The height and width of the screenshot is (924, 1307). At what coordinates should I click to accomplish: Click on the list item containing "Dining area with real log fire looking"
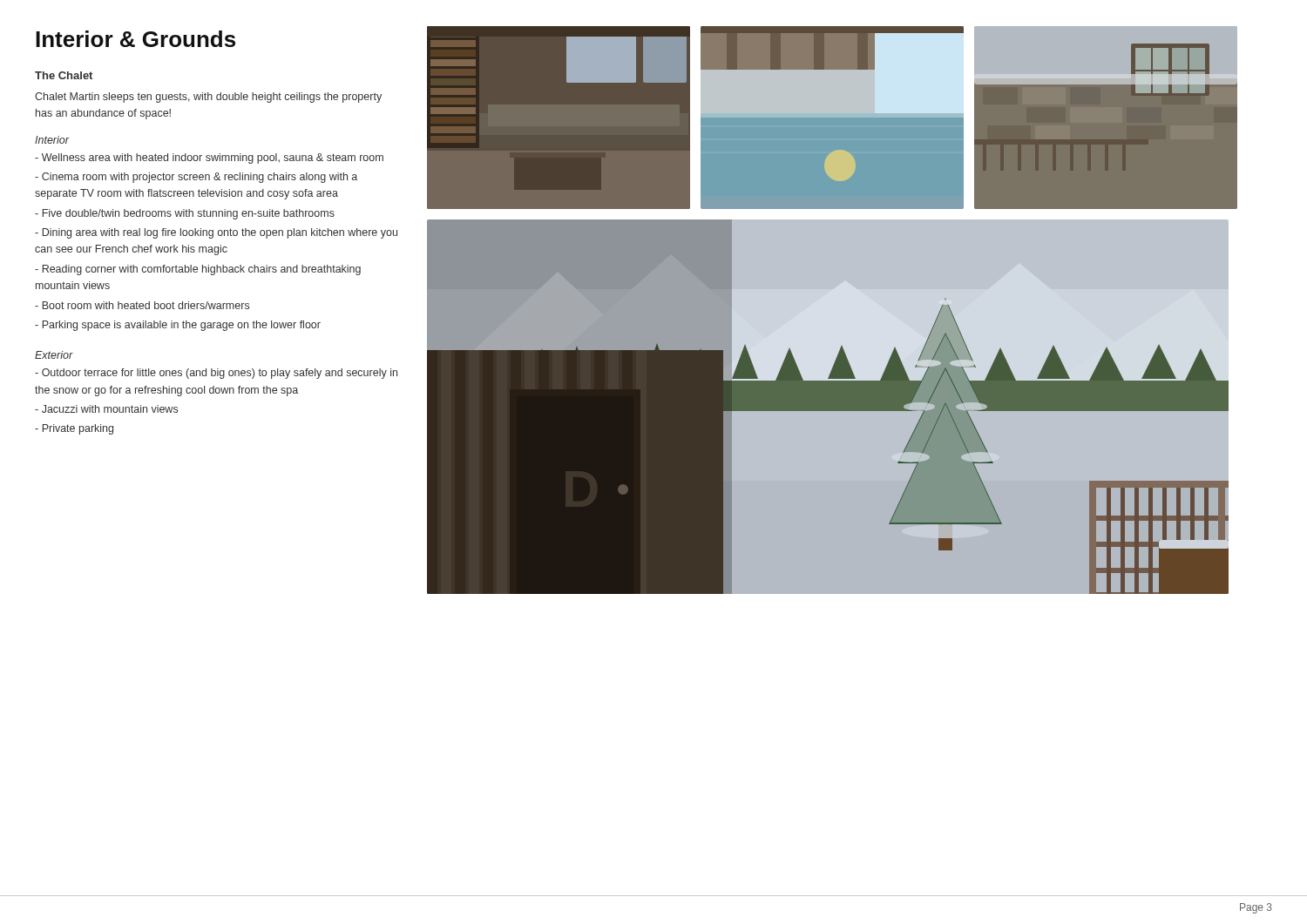tap(217, 241)
